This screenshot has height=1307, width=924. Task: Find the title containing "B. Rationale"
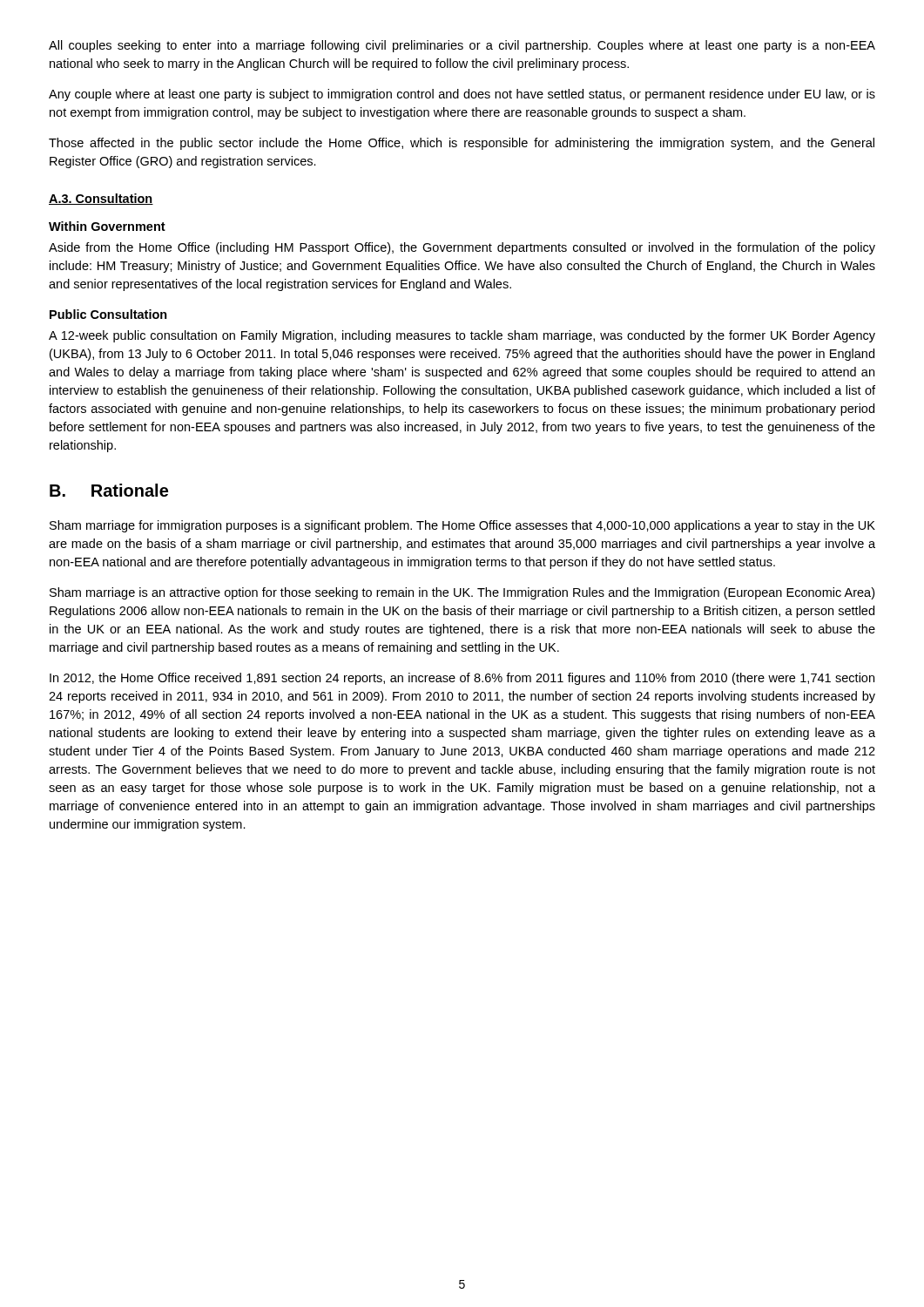coord(109,491)
